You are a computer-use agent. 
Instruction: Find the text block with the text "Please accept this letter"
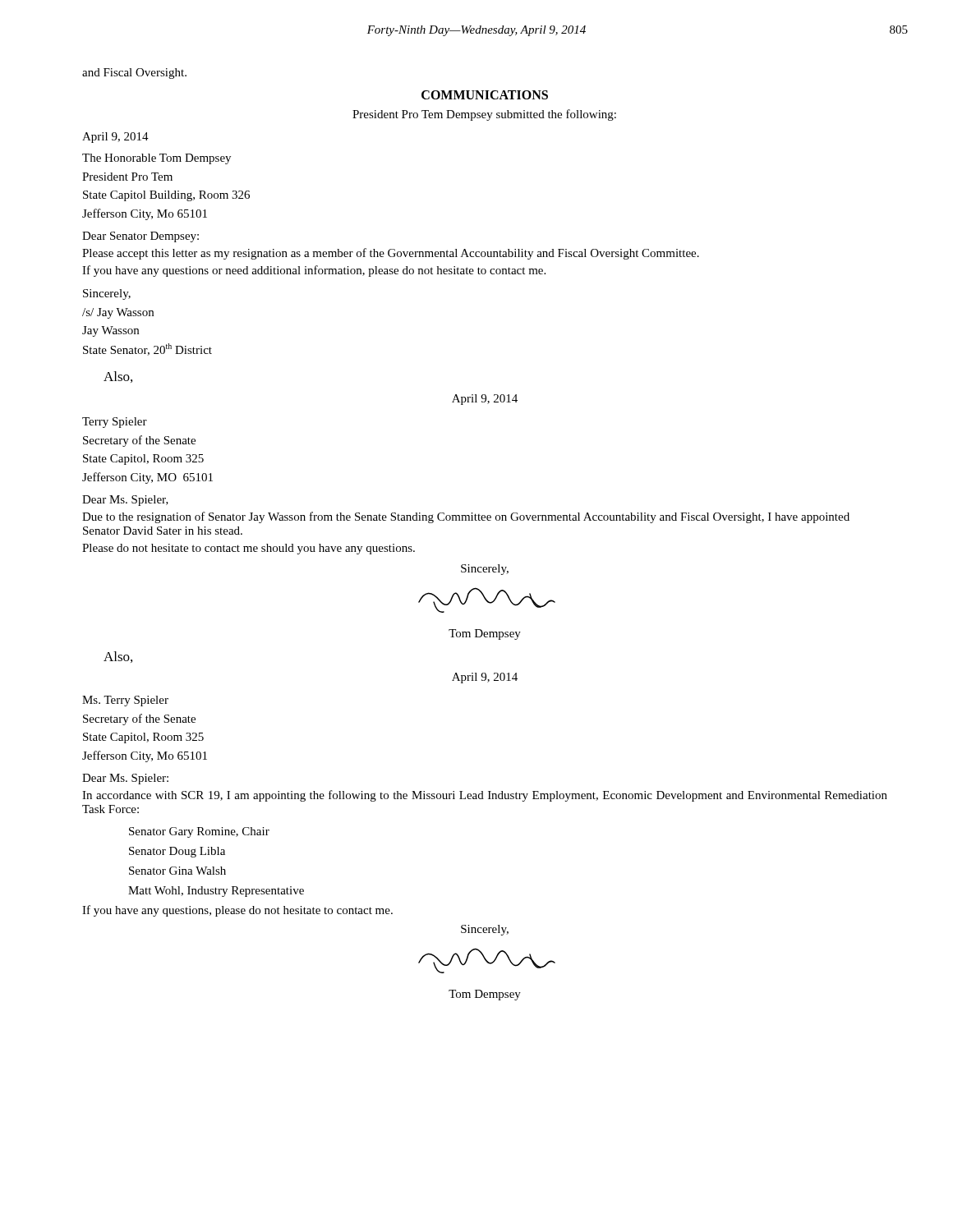point(391,253)
